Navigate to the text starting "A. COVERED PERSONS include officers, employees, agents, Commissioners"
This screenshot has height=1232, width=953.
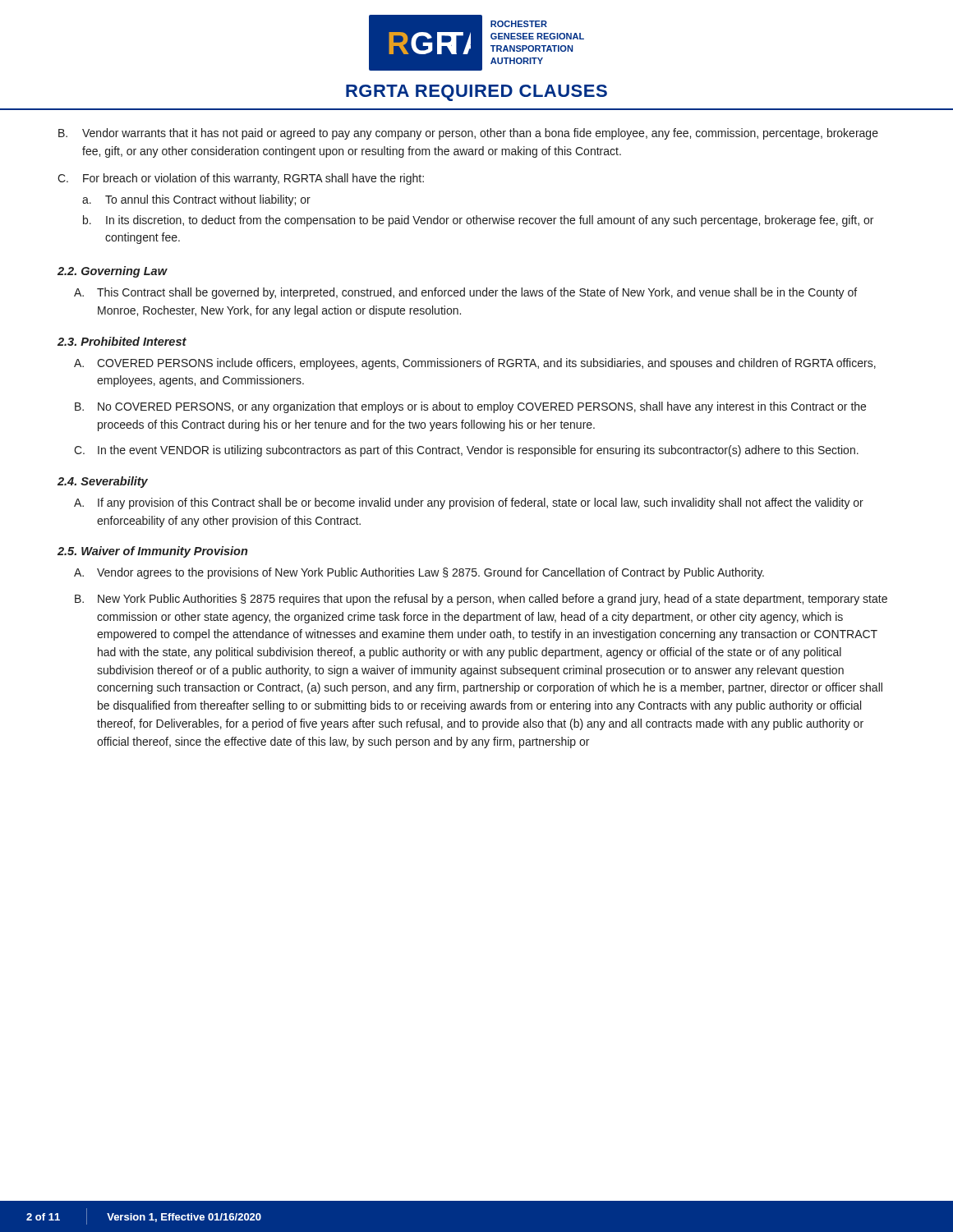pos(485,372)
